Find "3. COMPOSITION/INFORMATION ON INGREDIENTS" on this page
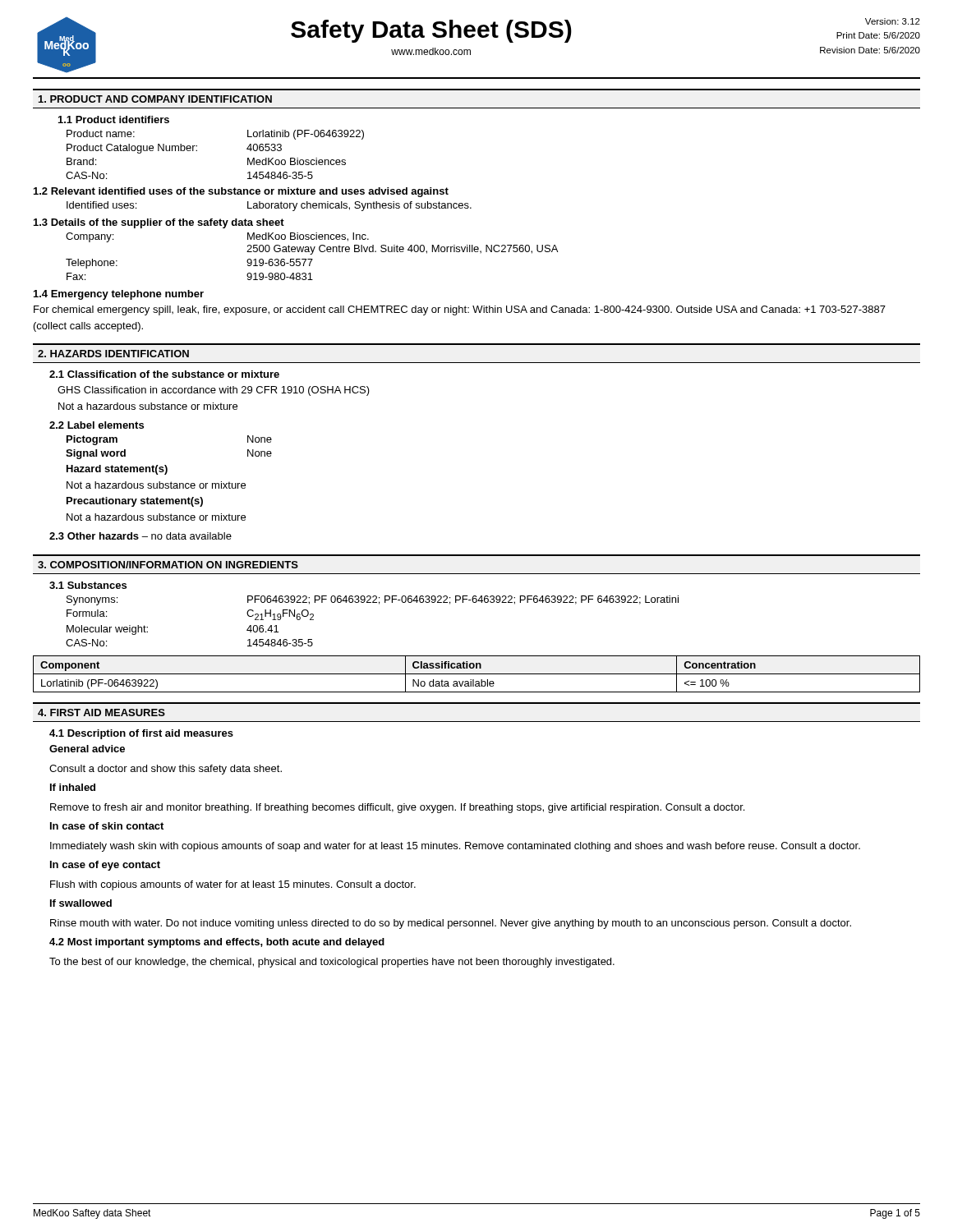953x1232 pixels. tap(168, 564)
